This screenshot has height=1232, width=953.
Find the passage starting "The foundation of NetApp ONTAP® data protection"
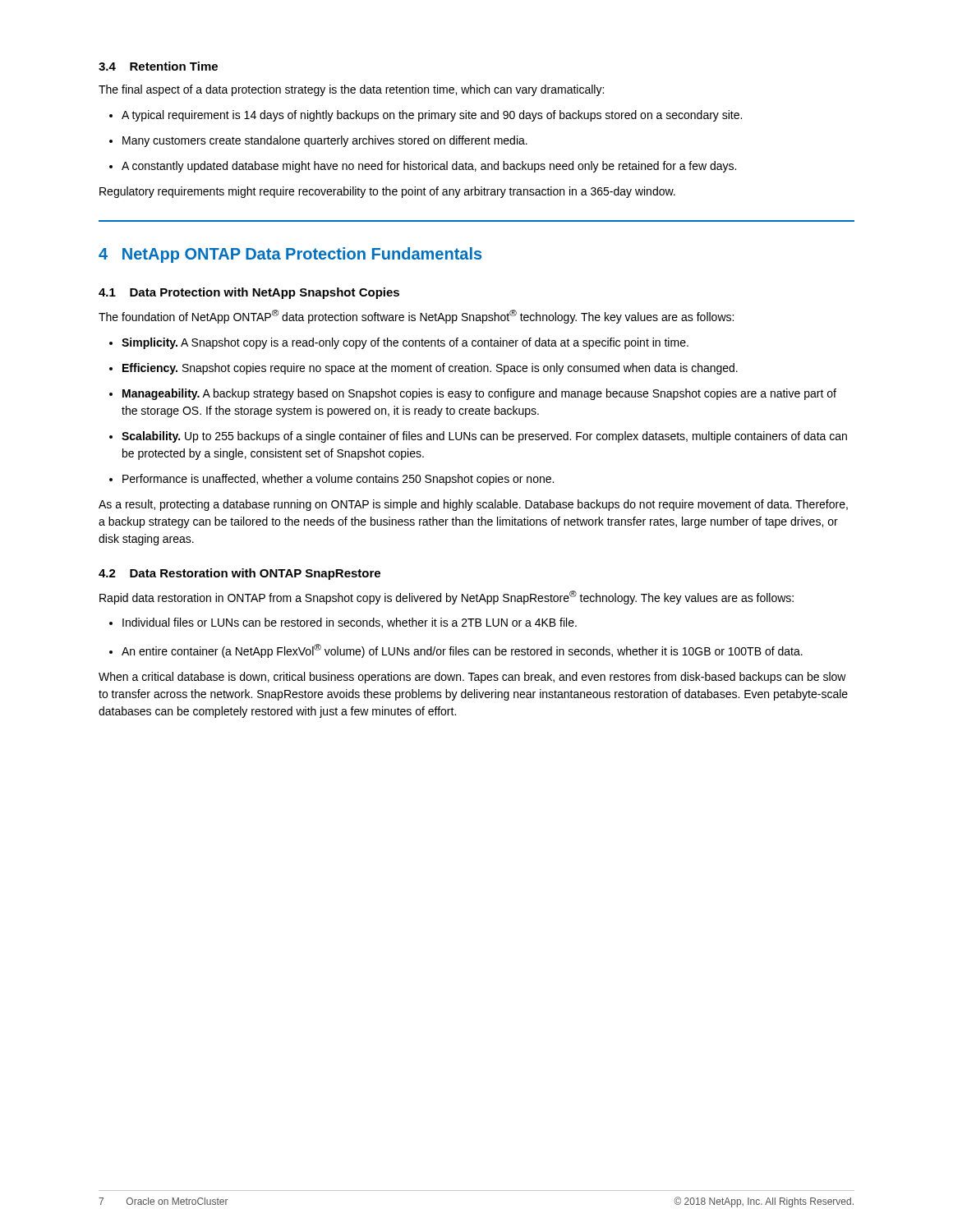coord(476,316)
